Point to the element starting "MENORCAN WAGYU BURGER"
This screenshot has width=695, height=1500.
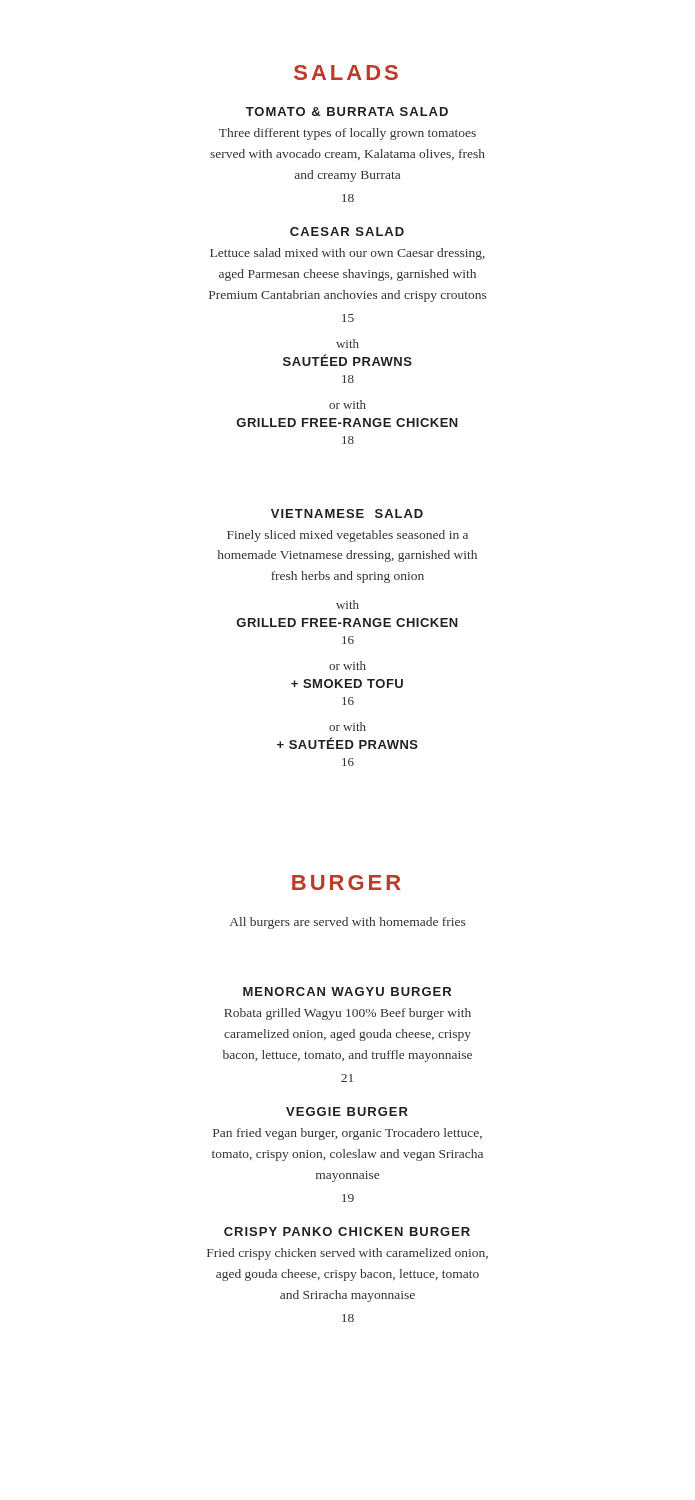pos(348,1035)
